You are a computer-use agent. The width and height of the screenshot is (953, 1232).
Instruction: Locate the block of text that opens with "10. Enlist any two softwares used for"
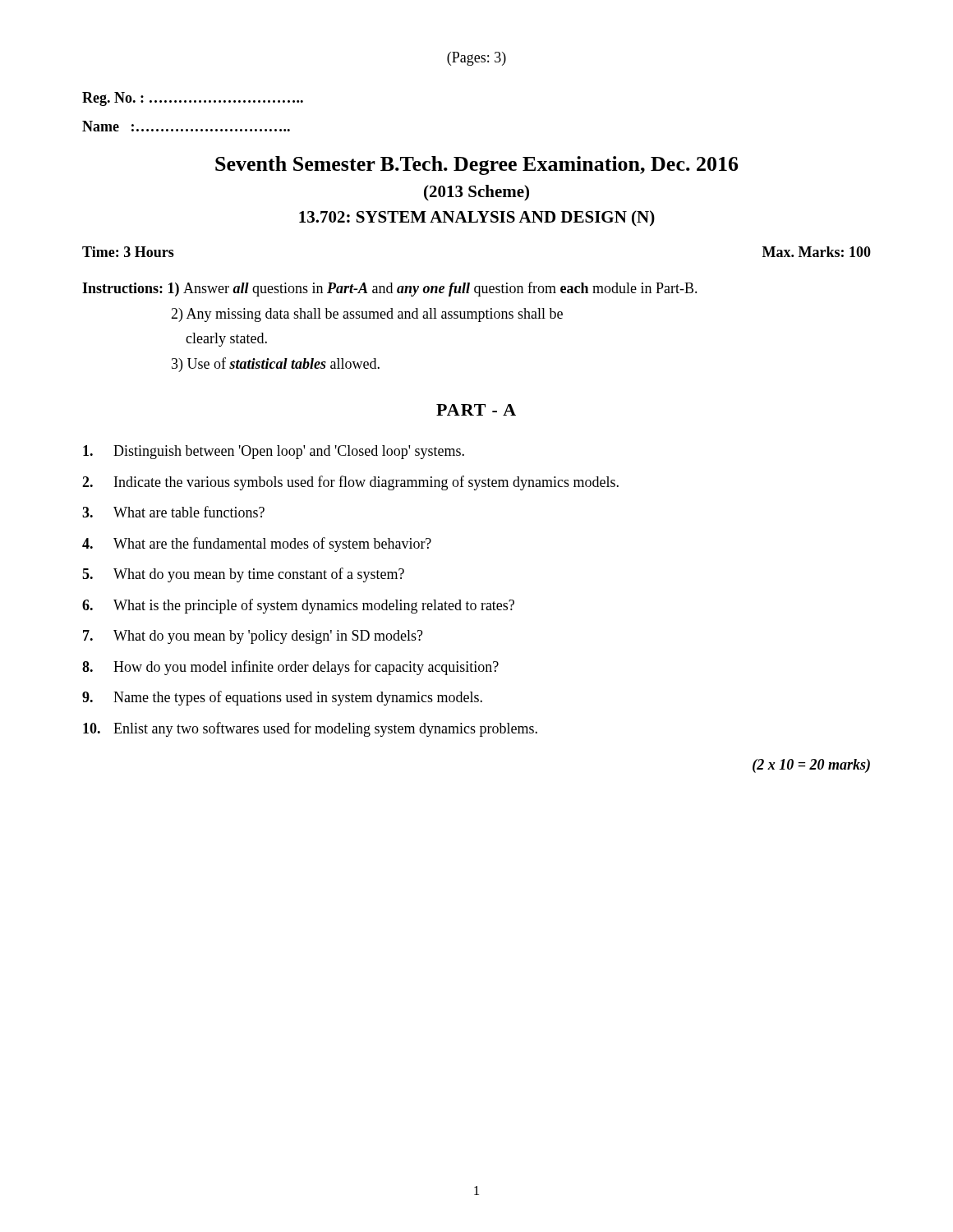pyautogui.click(x=476, y=729)
